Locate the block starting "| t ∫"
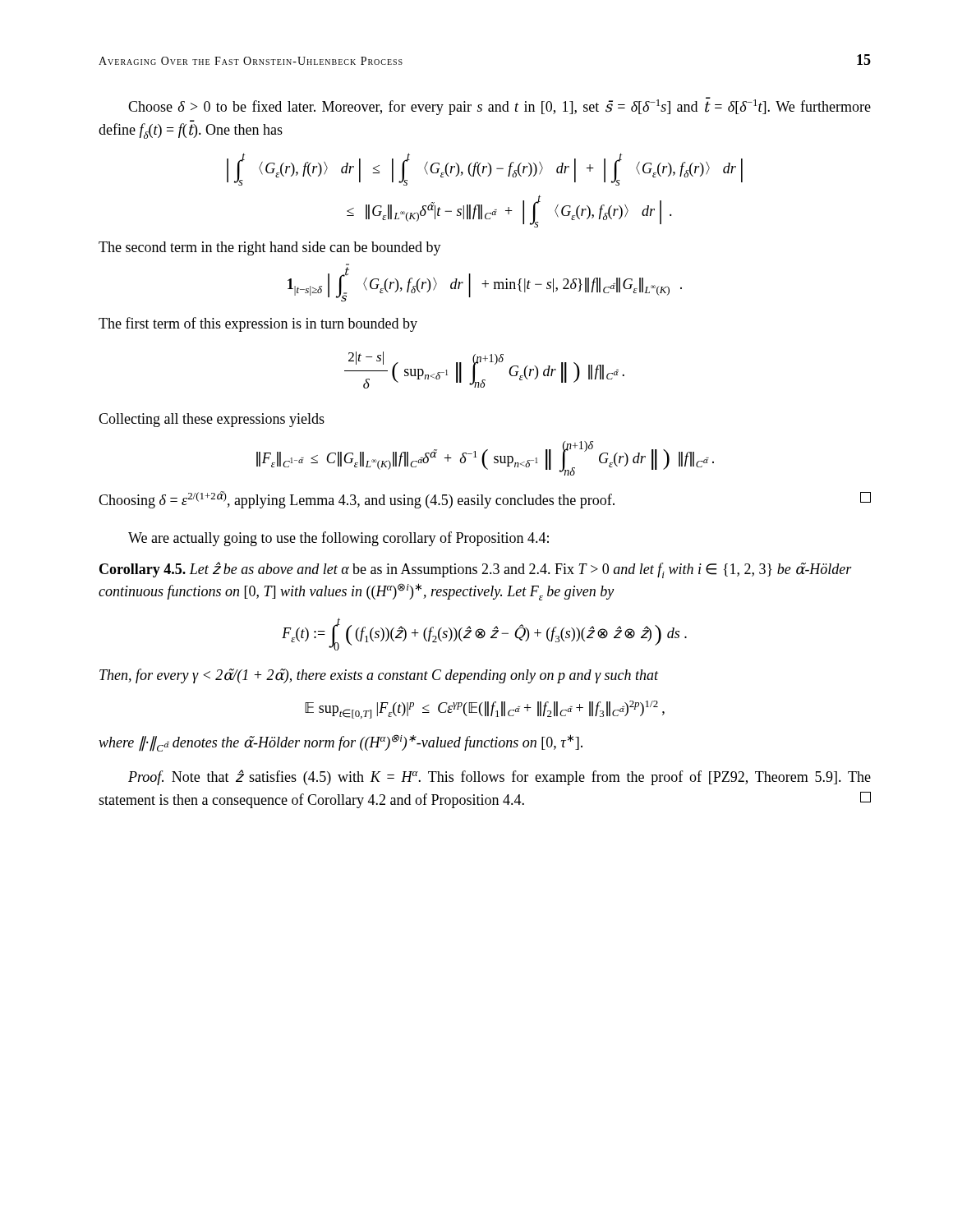 tap(485, 190)
